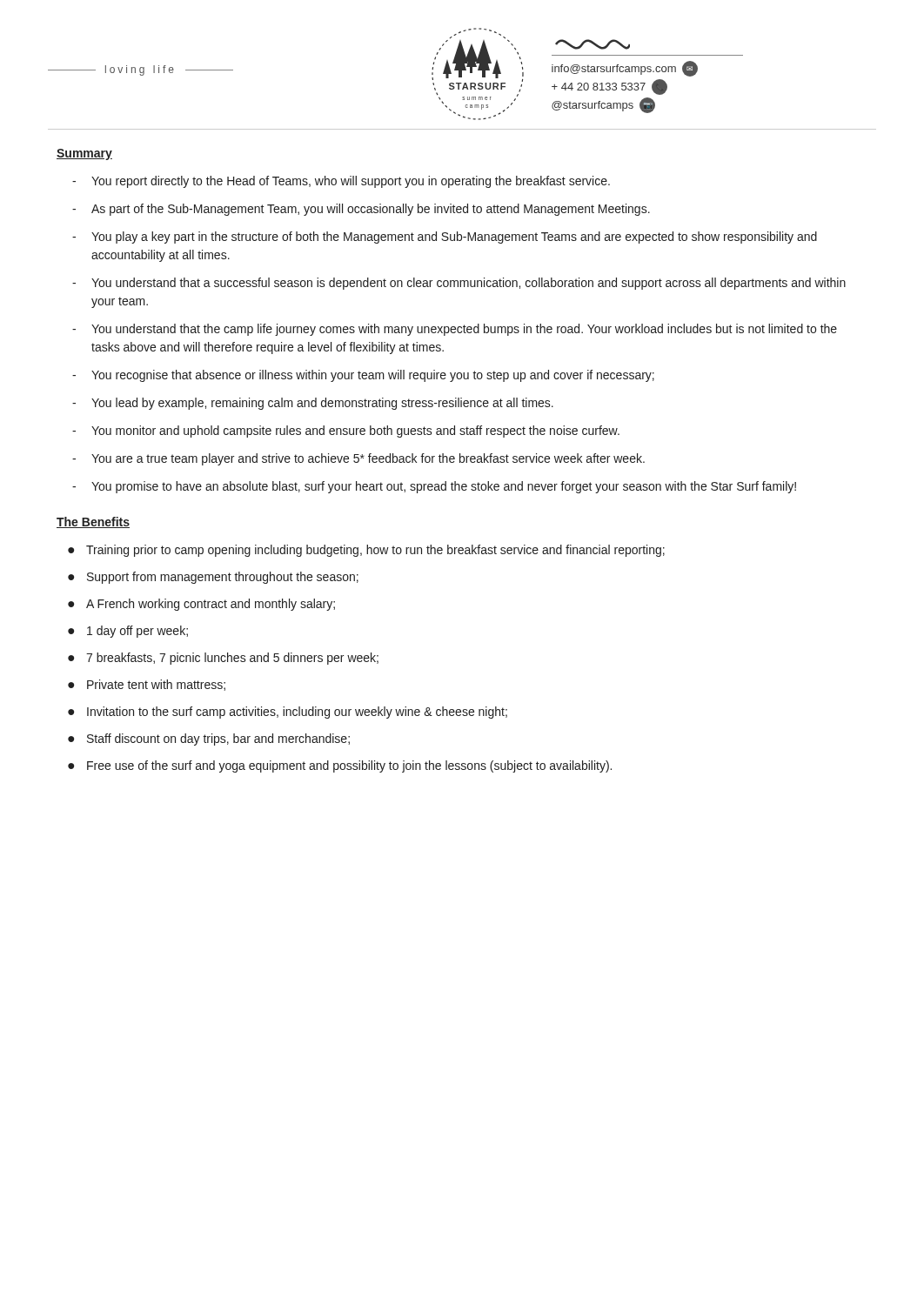Click the passage that begins "● Free use"

point(340,766)
